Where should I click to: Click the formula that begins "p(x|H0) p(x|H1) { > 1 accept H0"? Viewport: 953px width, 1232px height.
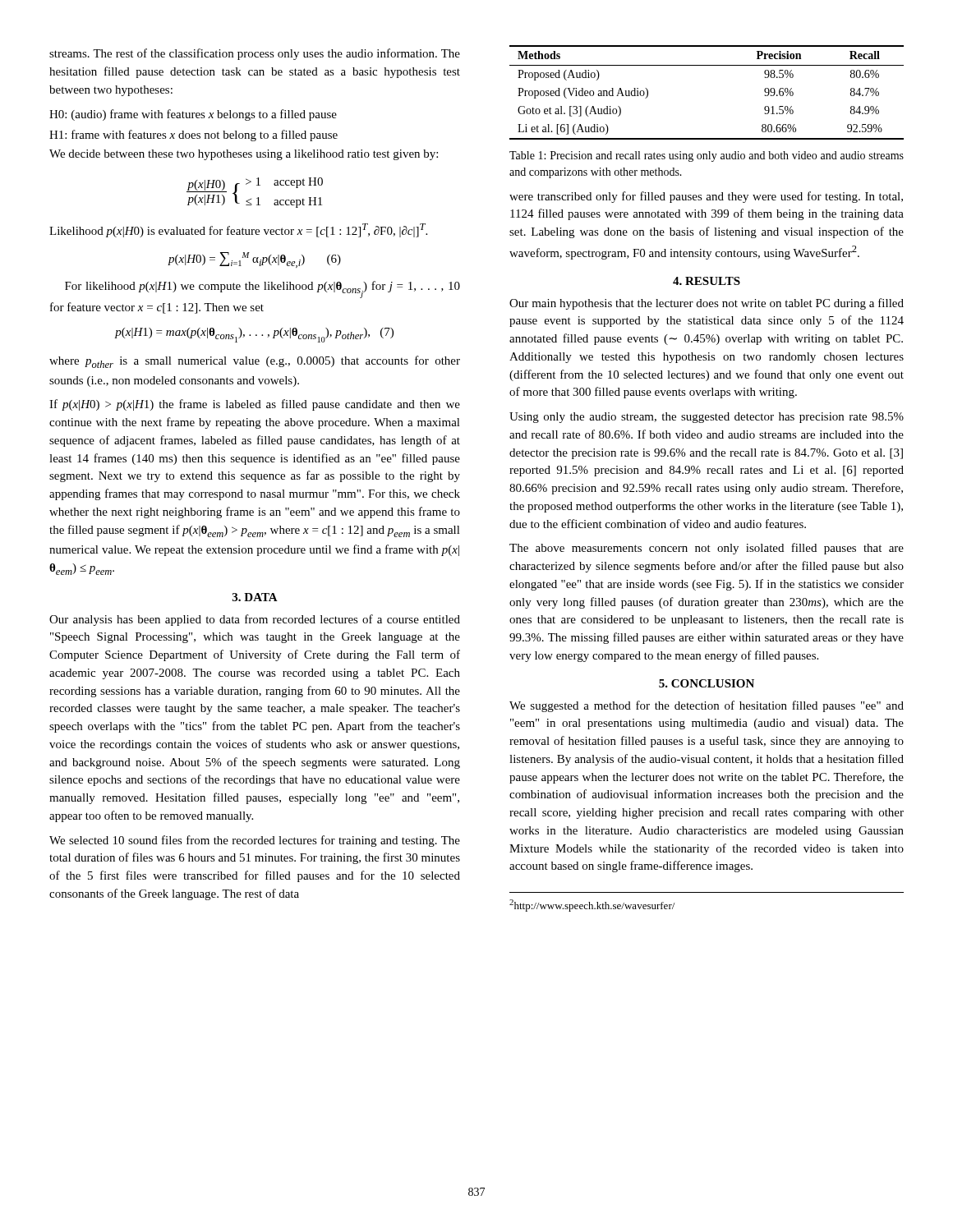click(255, 191)
